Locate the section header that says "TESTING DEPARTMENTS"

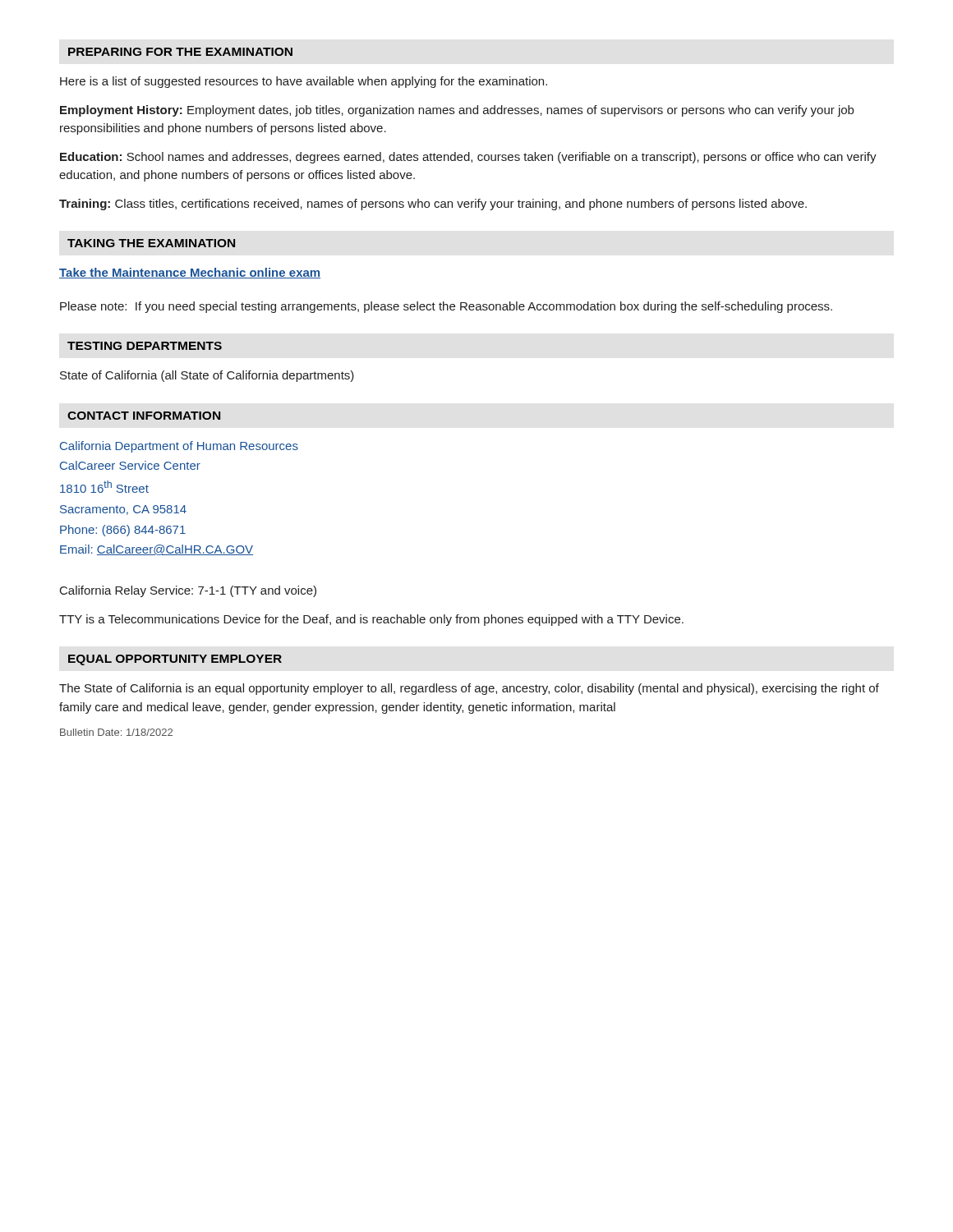point(145,345)
